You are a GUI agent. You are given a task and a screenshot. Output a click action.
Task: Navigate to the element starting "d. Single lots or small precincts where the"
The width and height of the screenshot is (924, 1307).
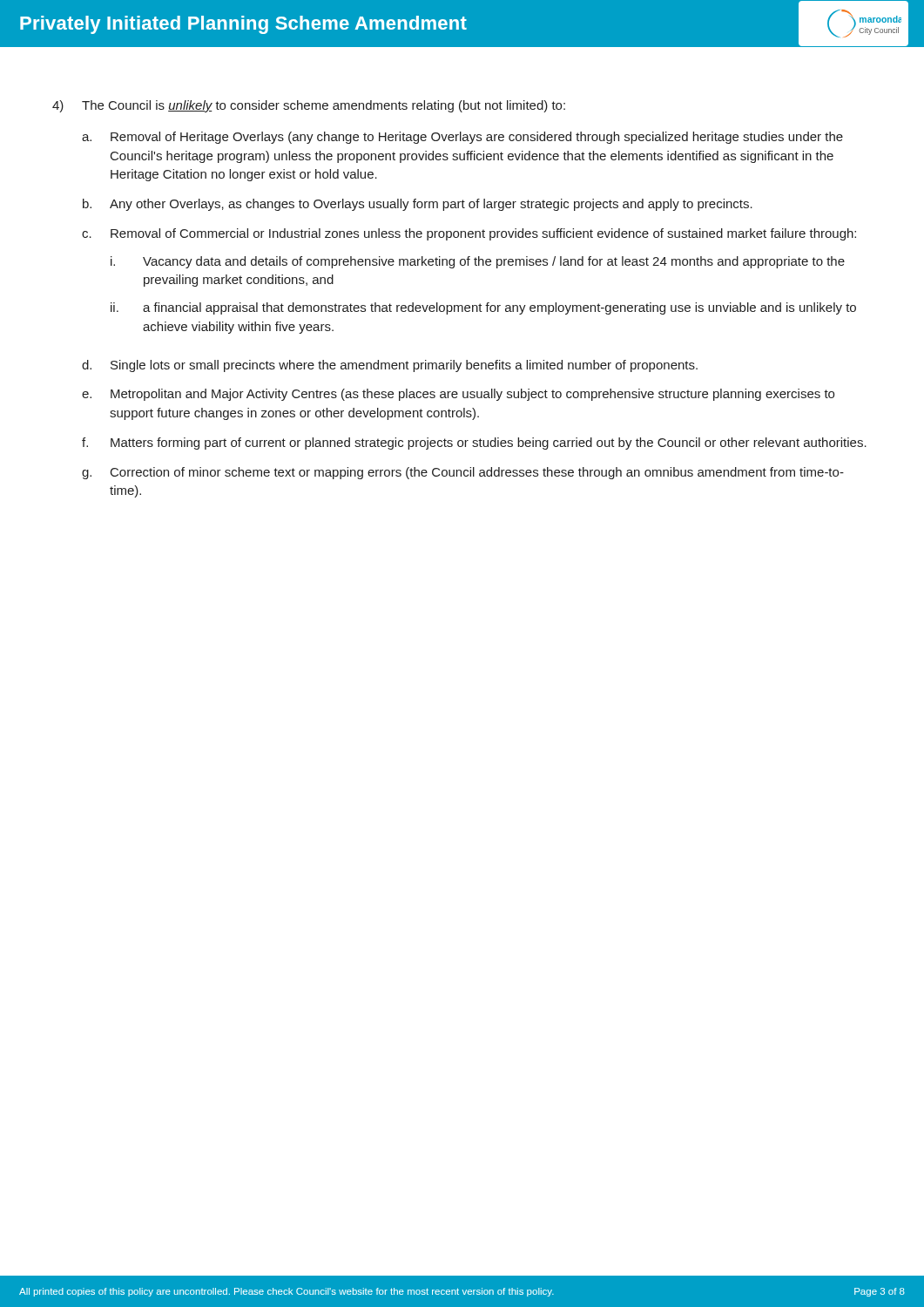(x=477, y=365)
